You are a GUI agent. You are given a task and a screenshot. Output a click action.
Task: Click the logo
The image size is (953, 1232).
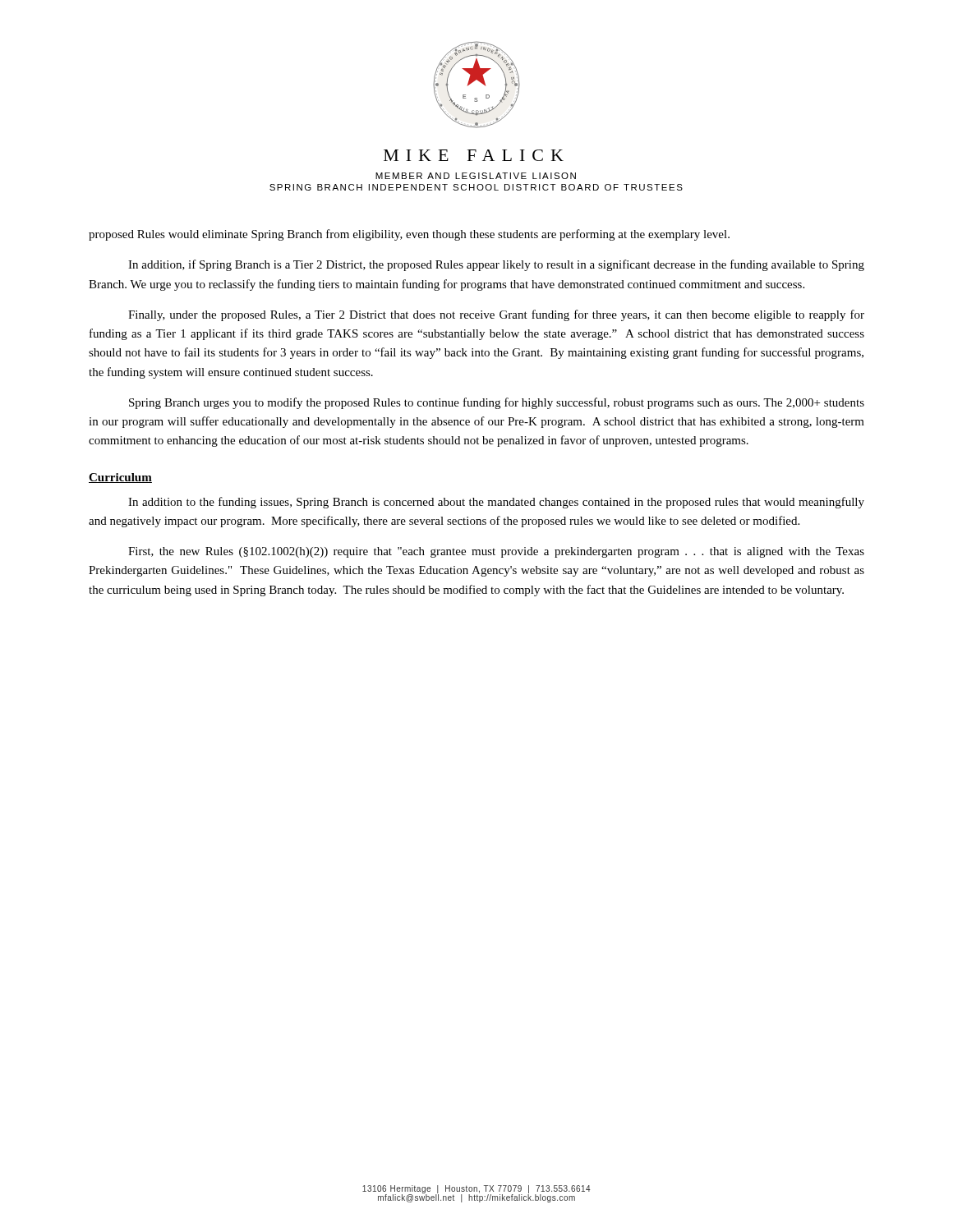click(x=476, y=85)
